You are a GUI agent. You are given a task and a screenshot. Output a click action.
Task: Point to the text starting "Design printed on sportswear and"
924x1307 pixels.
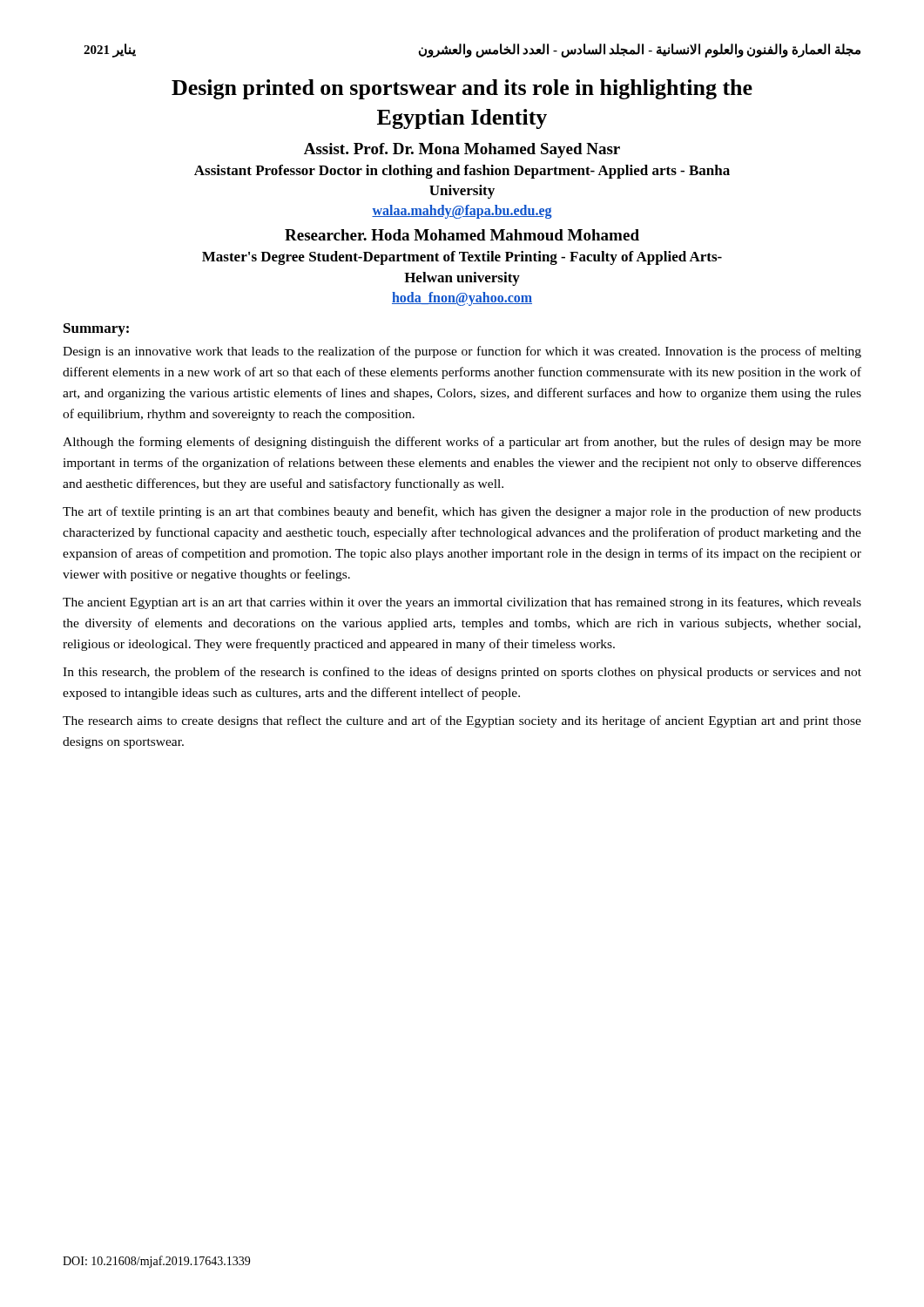click(x=462, y=103)
